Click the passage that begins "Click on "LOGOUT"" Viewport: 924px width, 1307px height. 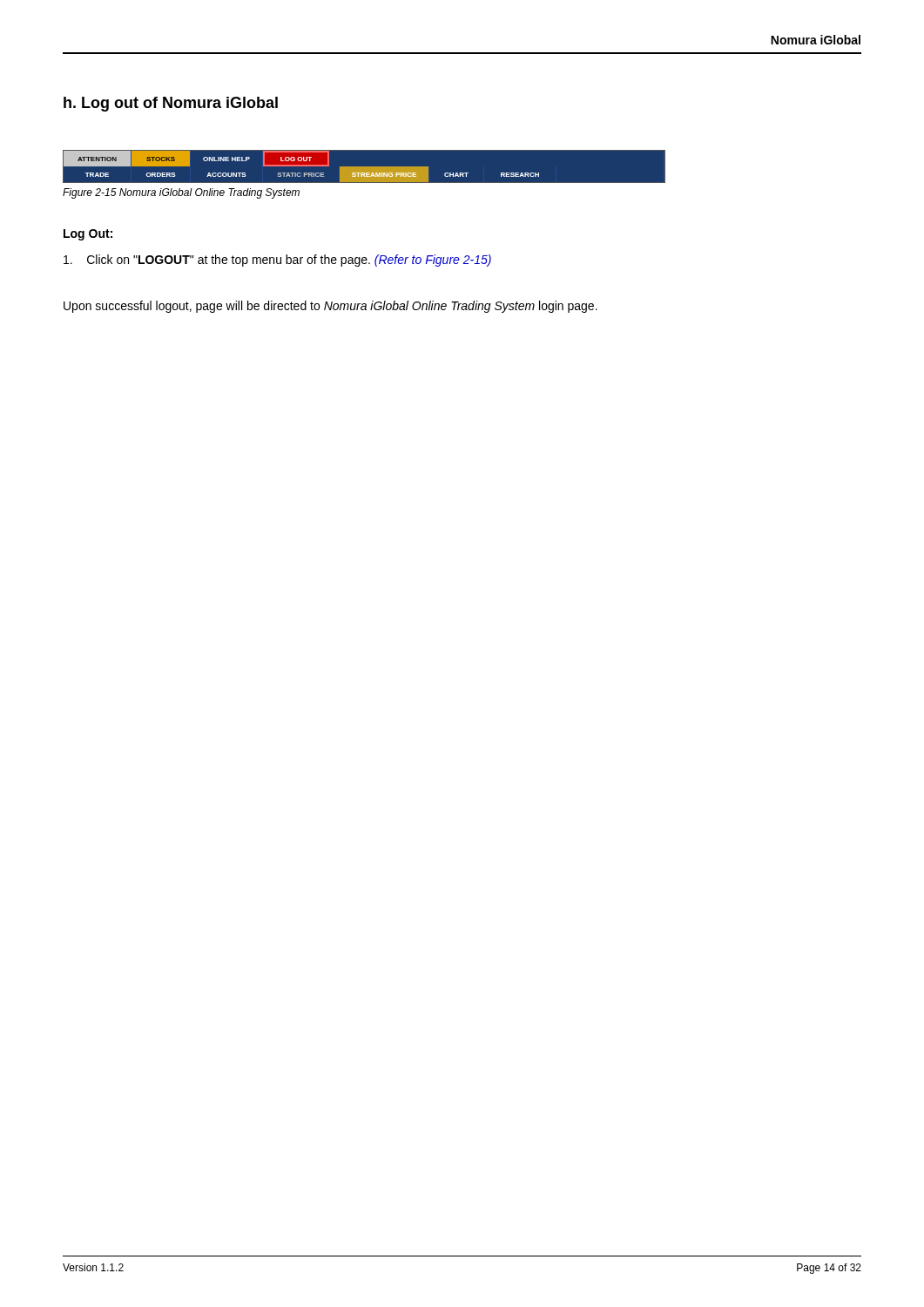pyautogui.click(x=462, y=260)
